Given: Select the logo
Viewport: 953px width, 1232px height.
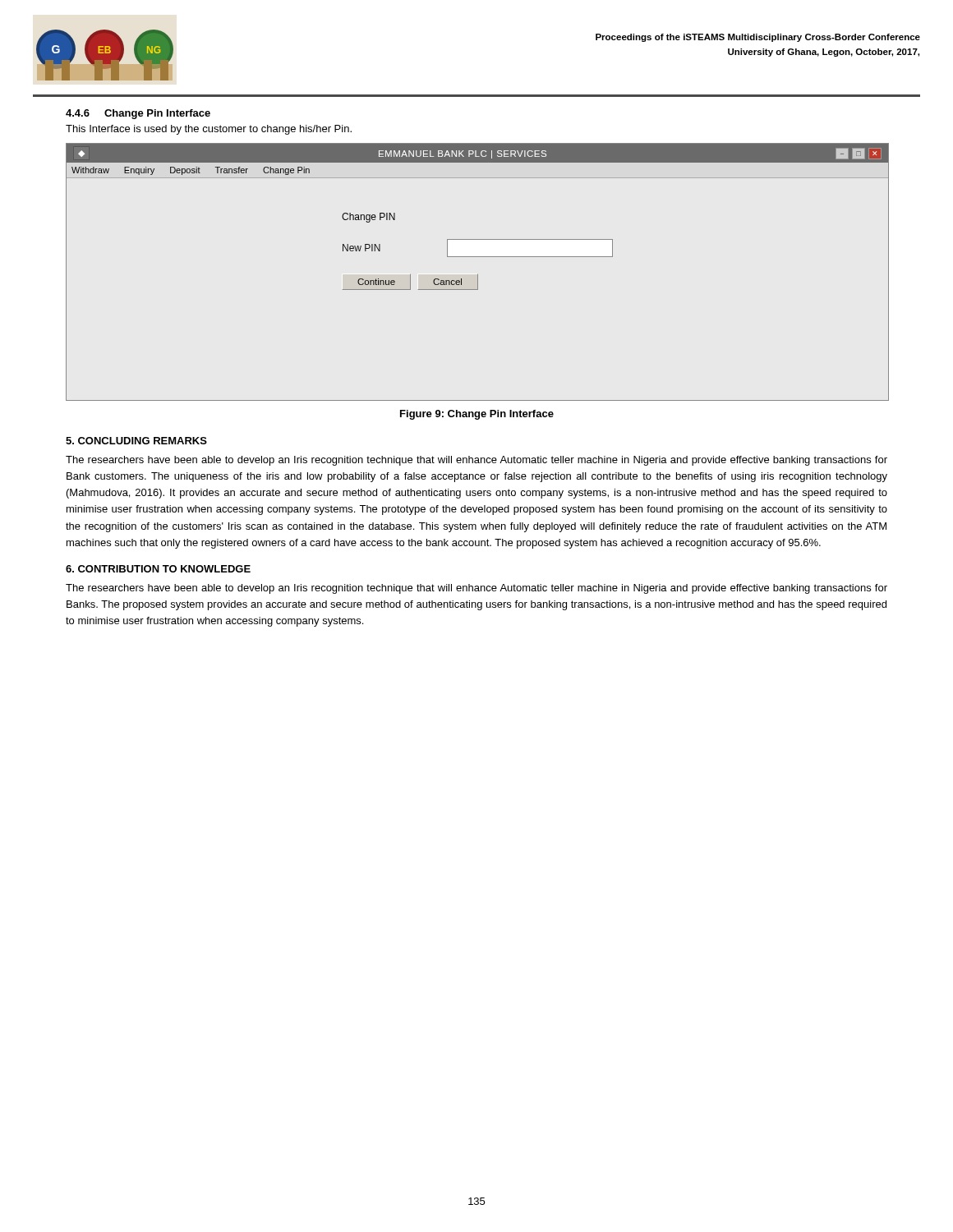Looking at the screenshot, I should coord(105,50).
